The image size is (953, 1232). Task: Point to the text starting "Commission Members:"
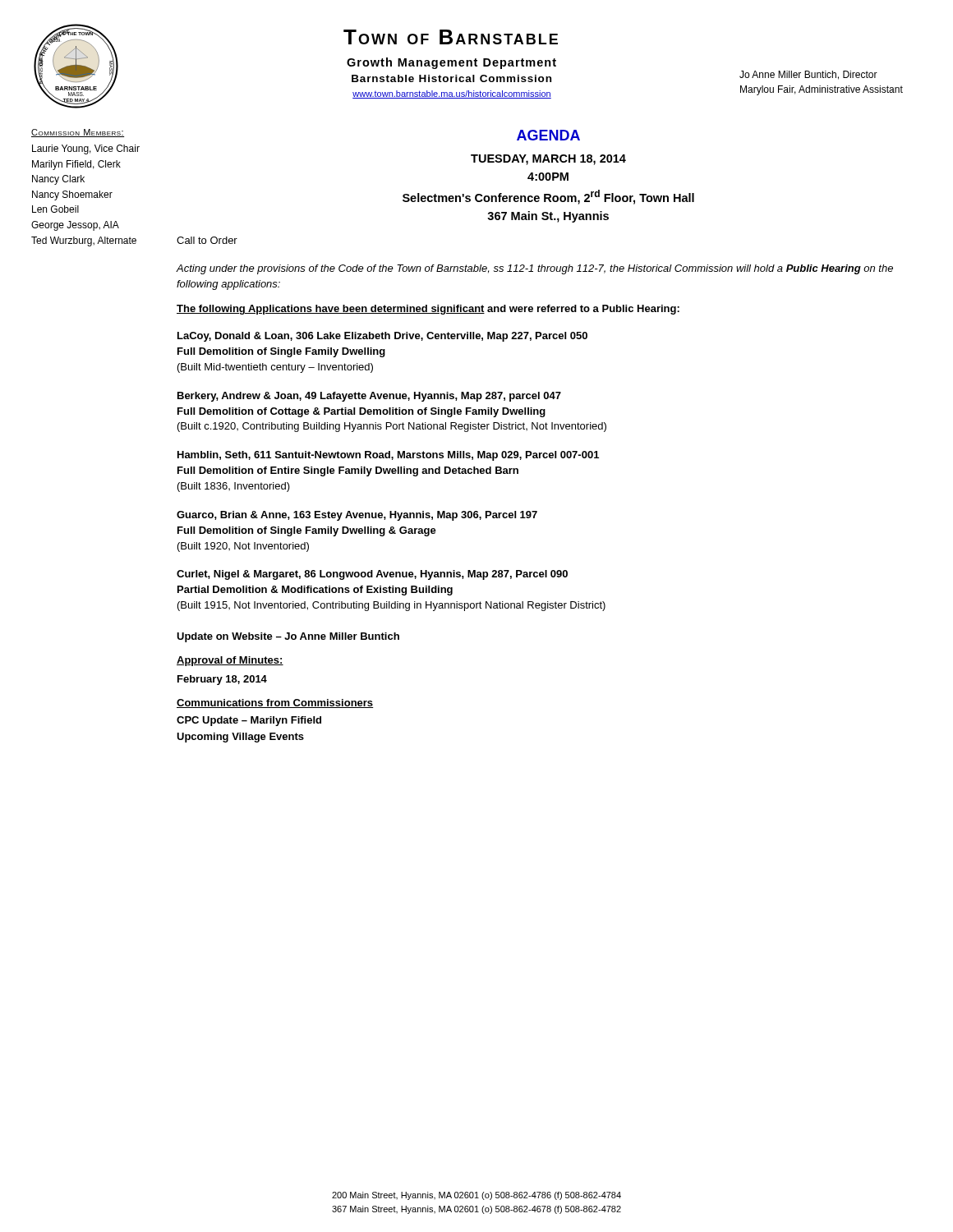tap(78, 132)
